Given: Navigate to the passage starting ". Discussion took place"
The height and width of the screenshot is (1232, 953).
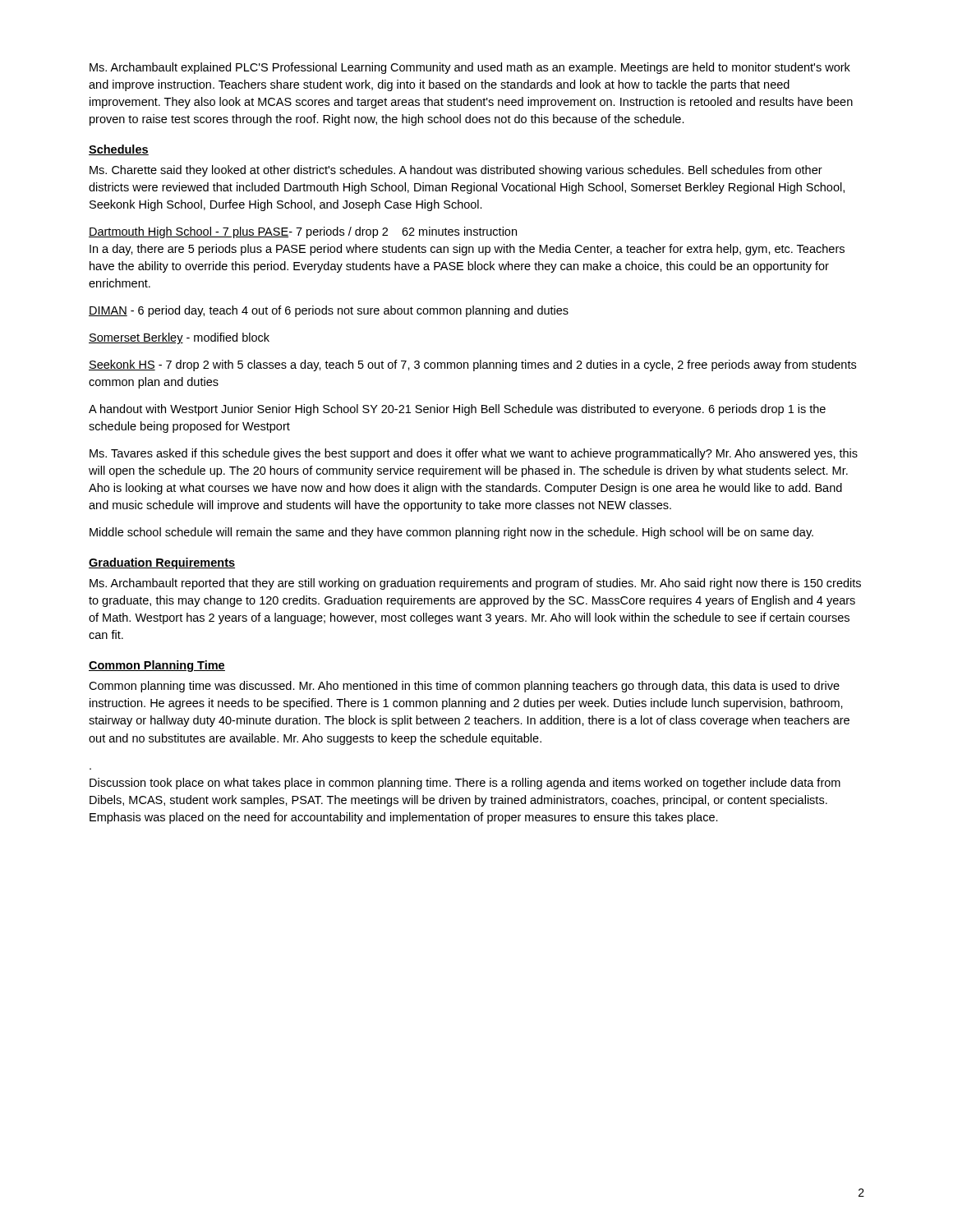Looking at the screenshot, I should click(x=465, y=791).
